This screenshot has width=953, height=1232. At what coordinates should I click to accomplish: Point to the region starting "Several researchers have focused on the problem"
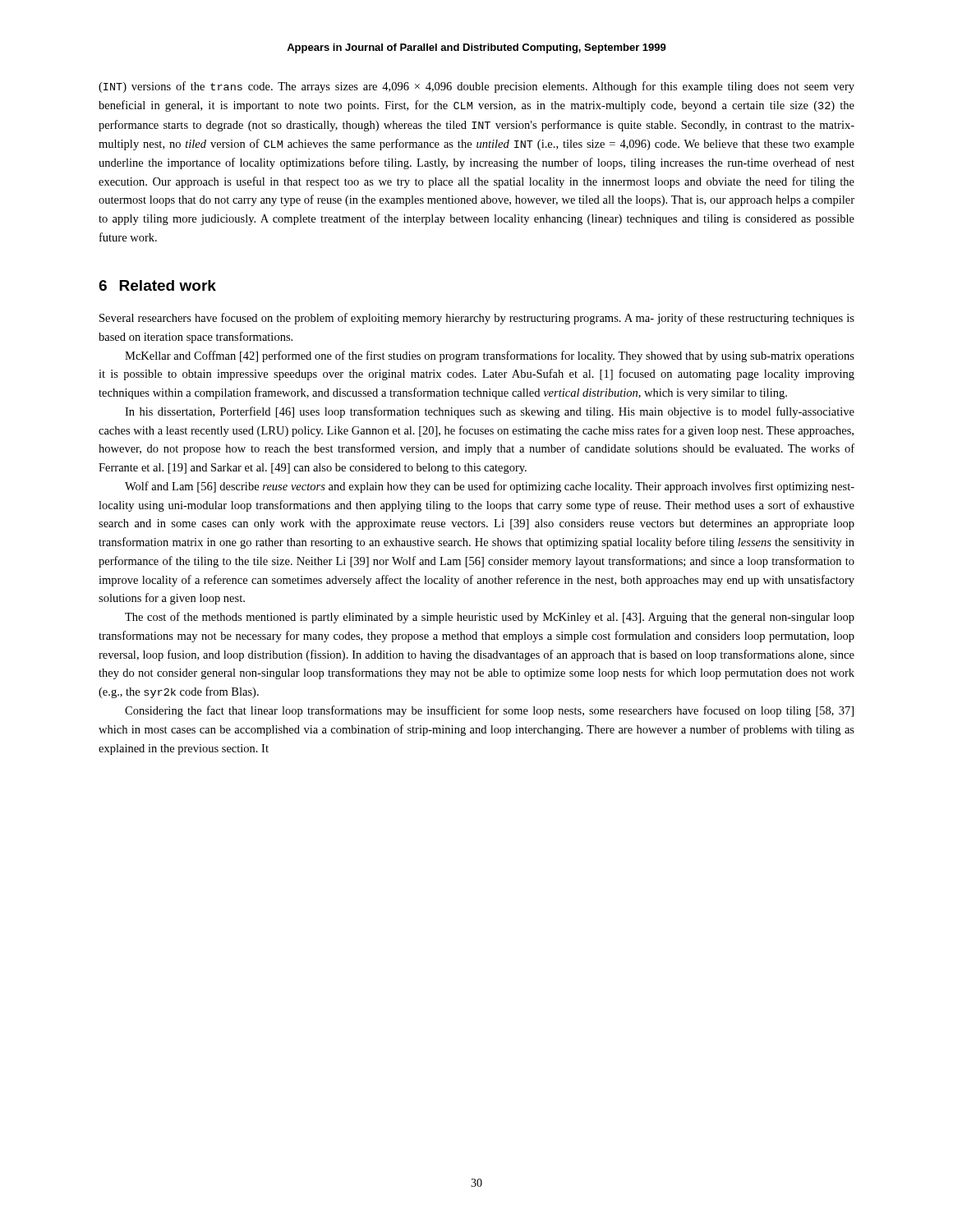[476, 328]
